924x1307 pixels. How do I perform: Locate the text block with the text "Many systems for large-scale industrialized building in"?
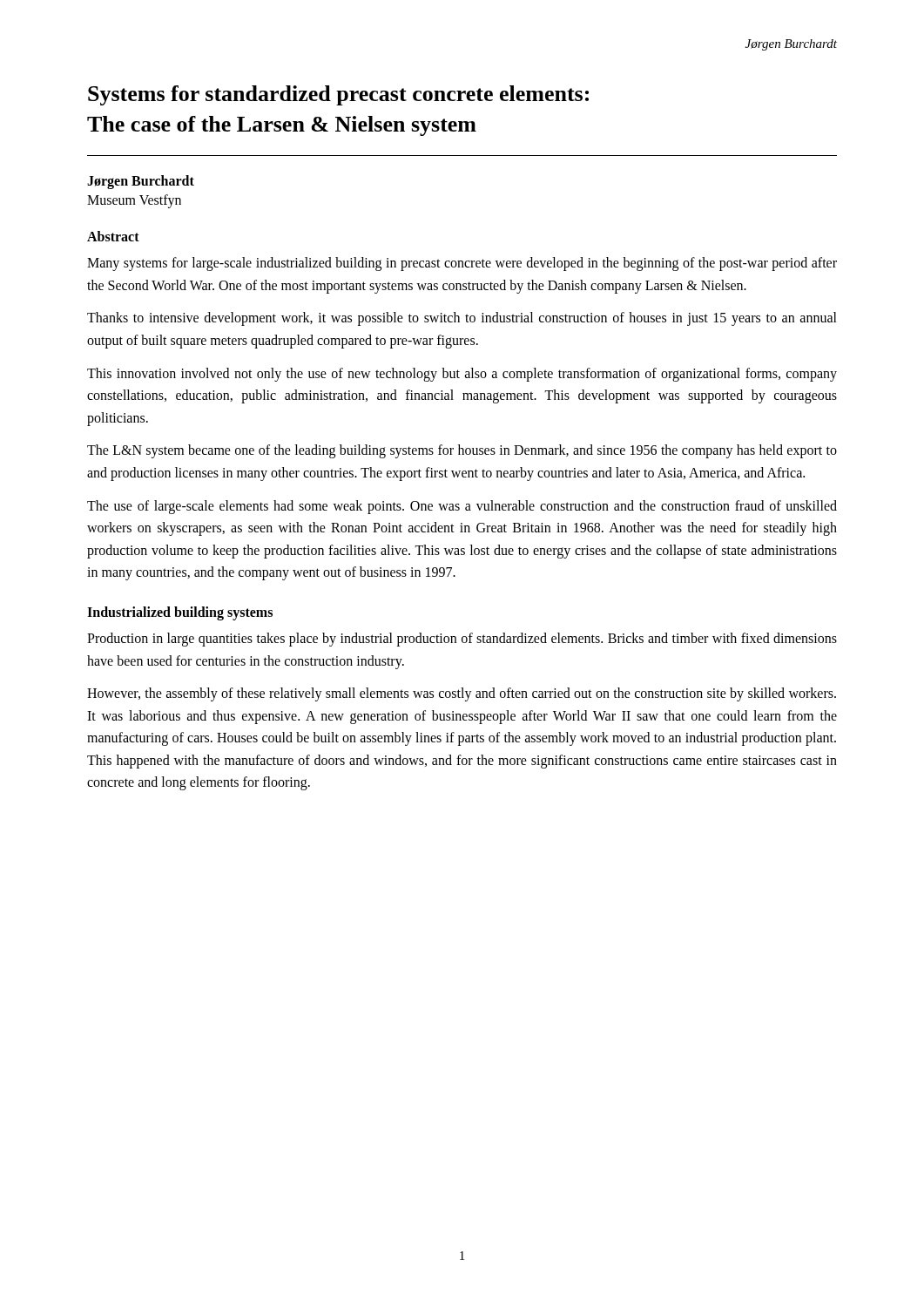pyautogui.click(x=462, y=274)
